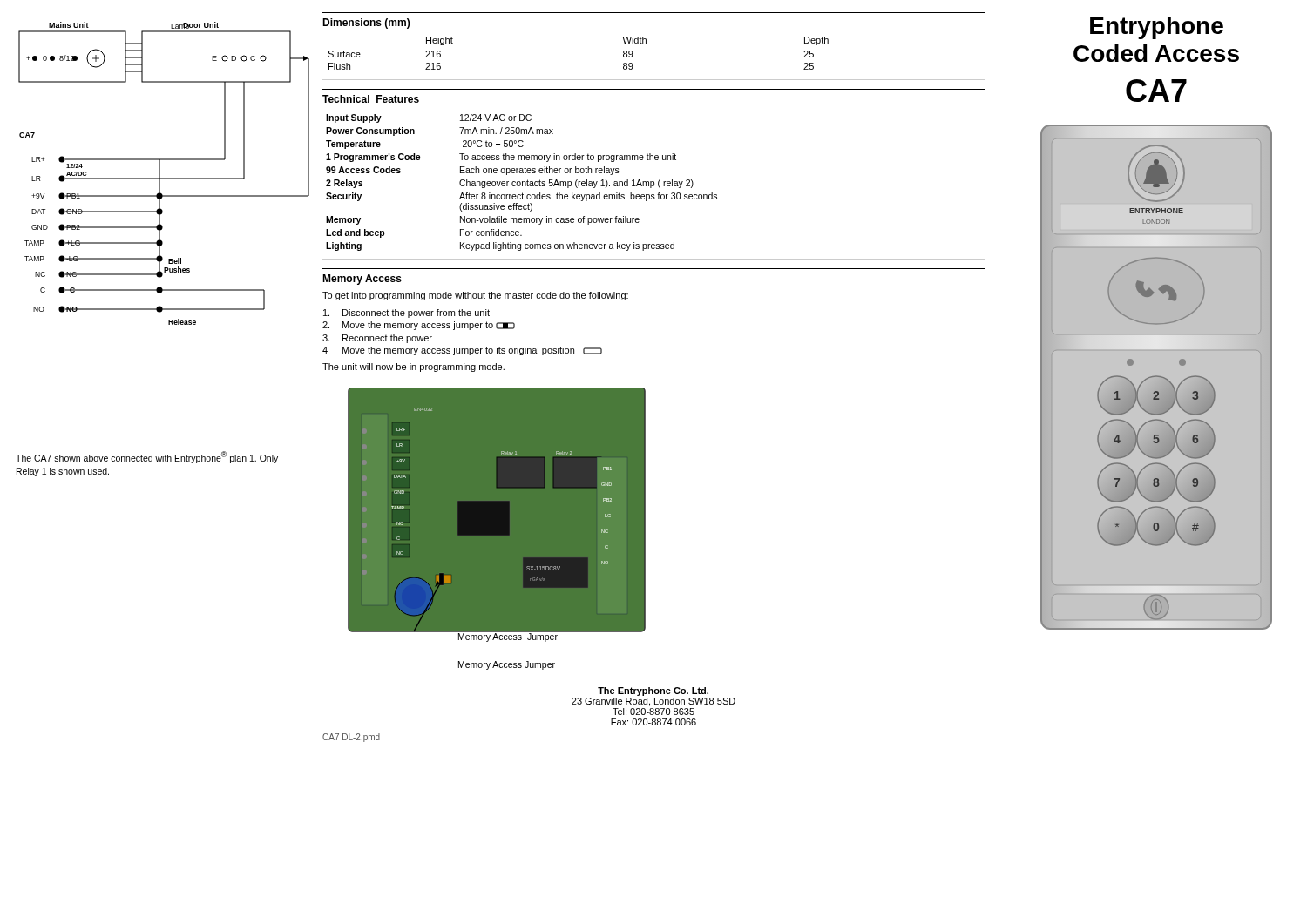
Task: Find the text block starting "The CA7 shown above connected"
Action: (147, 463)
